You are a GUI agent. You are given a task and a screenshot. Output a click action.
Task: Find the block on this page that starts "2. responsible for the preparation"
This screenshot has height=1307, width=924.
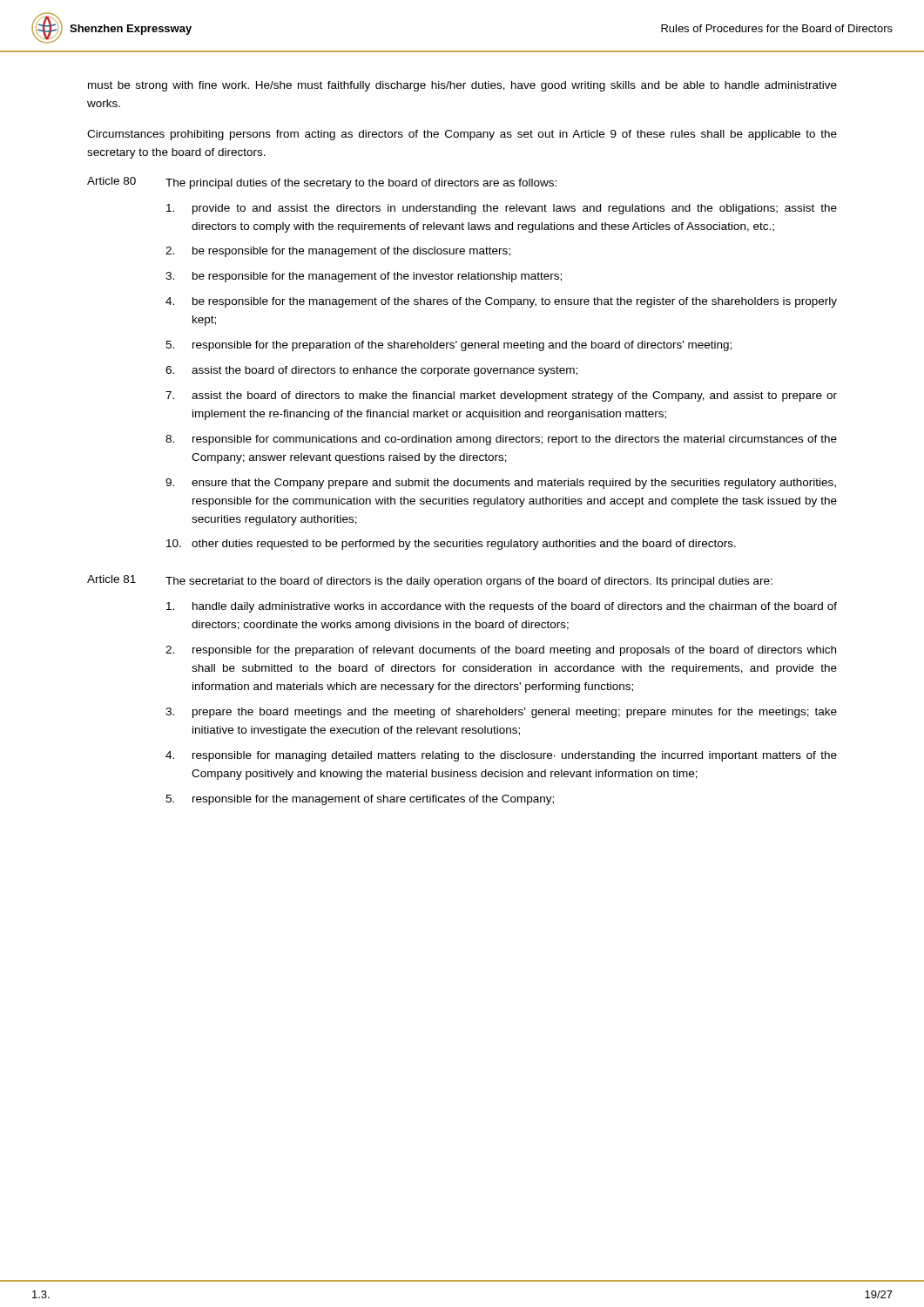click(501, 669)
